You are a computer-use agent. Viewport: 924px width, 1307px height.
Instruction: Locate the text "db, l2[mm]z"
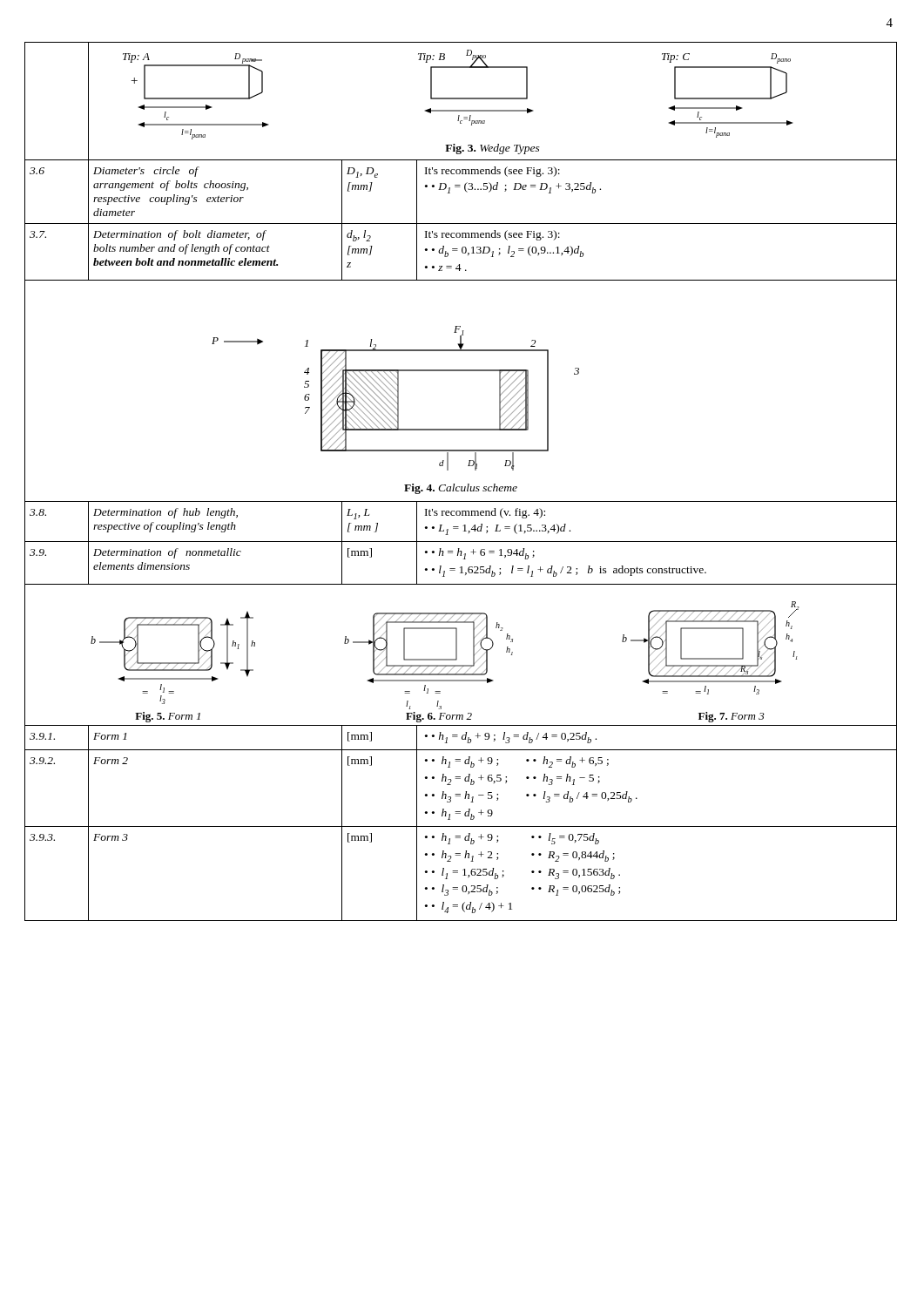(360, 249)
